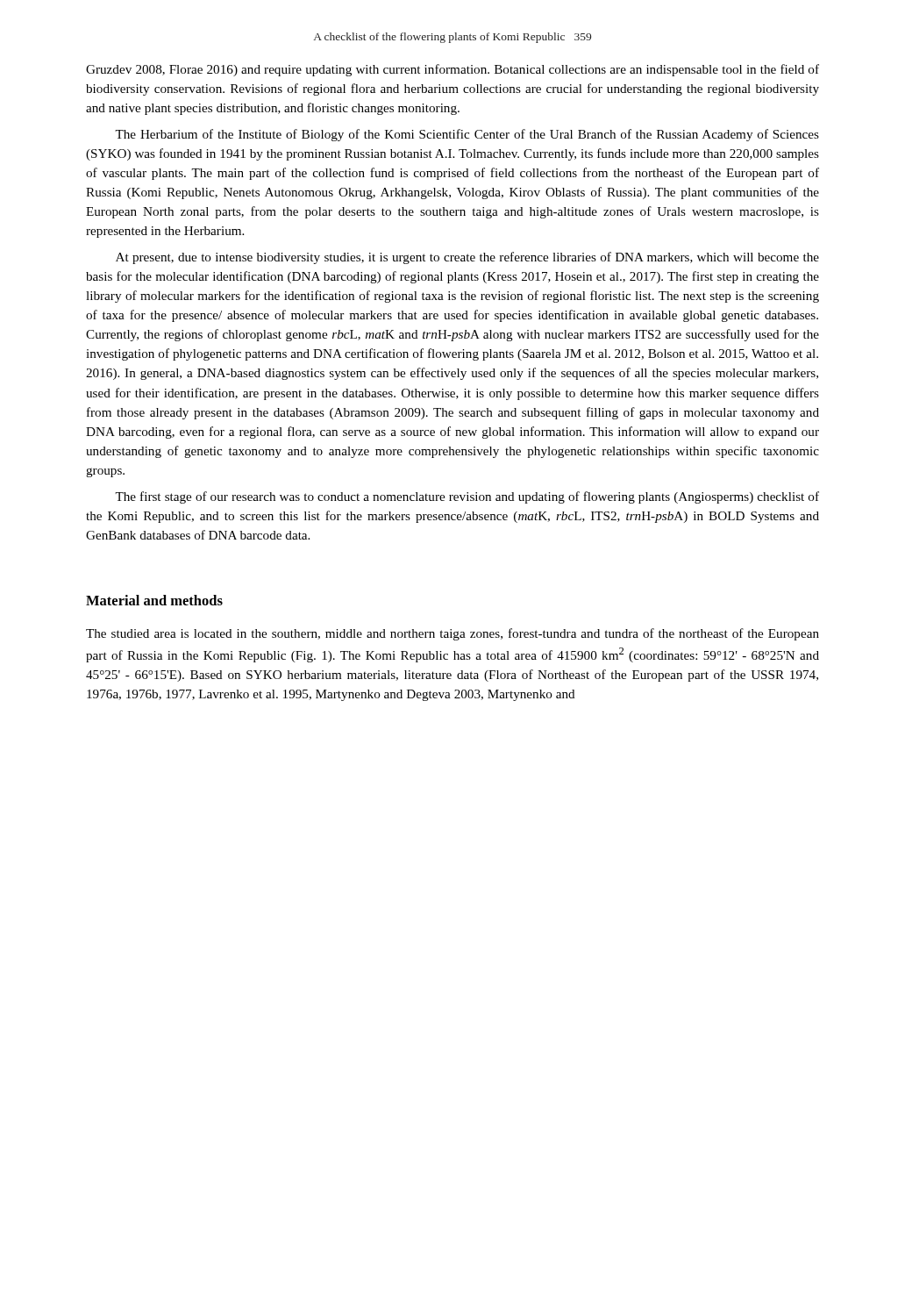Locate the text block that reads "The first stage of our research was"

coord(452,516)
